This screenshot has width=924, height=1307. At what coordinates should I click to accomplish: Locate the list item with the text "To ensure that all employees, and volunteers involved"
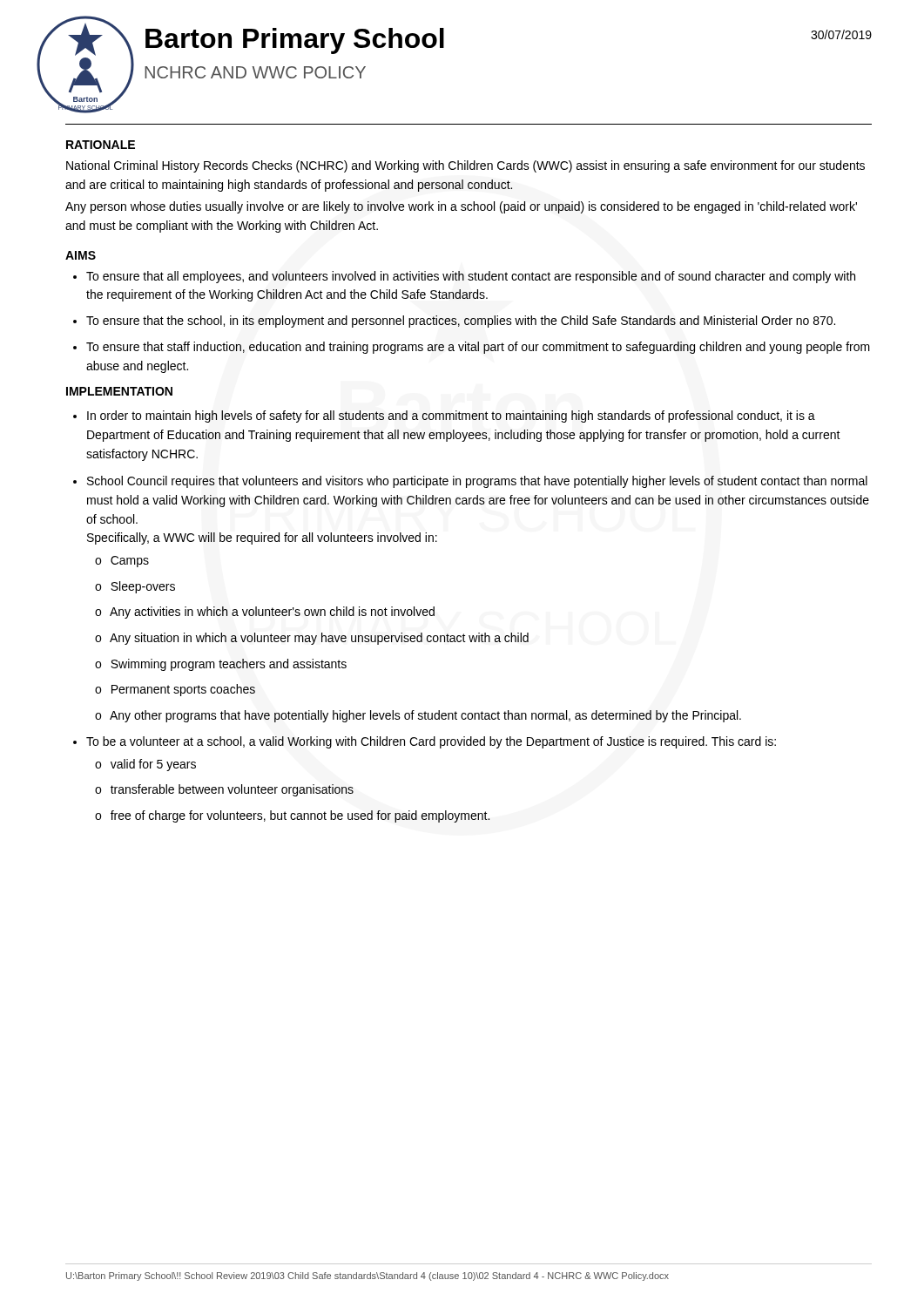(471, 285)
